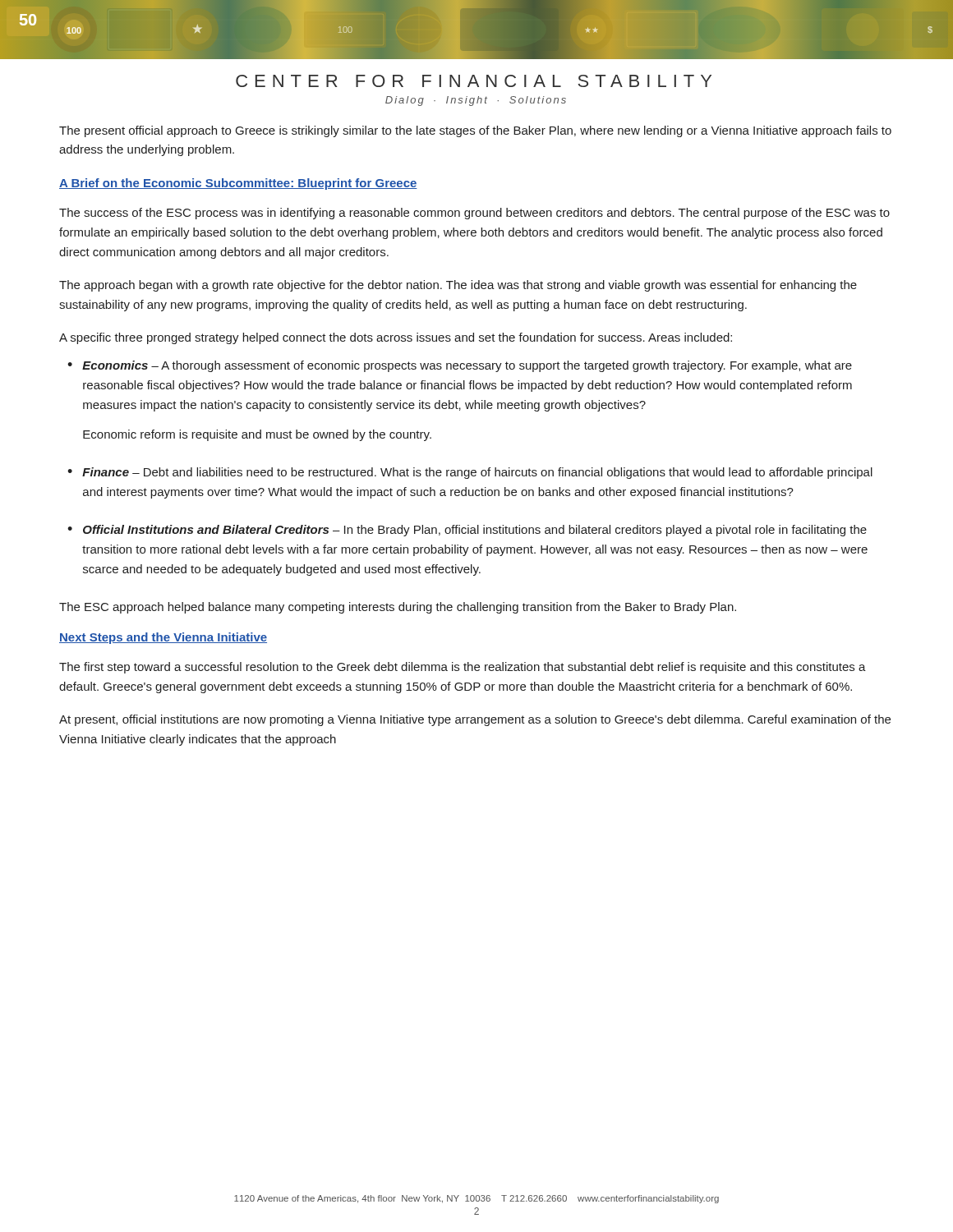Image resolution: width=953 pixels, height=1232 pixels.
Task: Find the list item that reads "• Official Institutions and Bilateral Creditors –"
Action: (481, 549)
